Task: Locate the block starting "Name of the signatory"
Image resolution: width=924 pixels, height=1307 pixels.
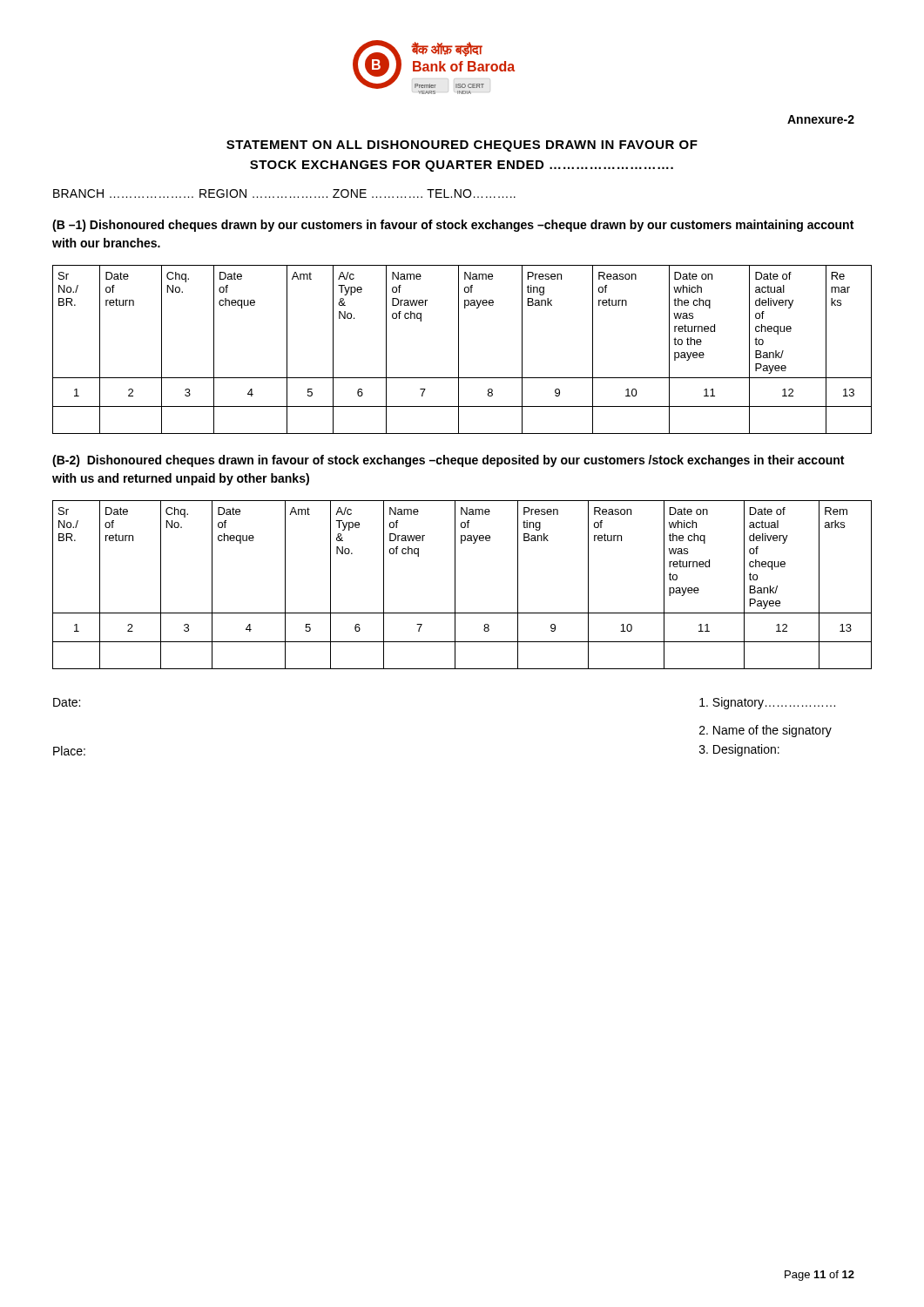Action: click(765, 730)
